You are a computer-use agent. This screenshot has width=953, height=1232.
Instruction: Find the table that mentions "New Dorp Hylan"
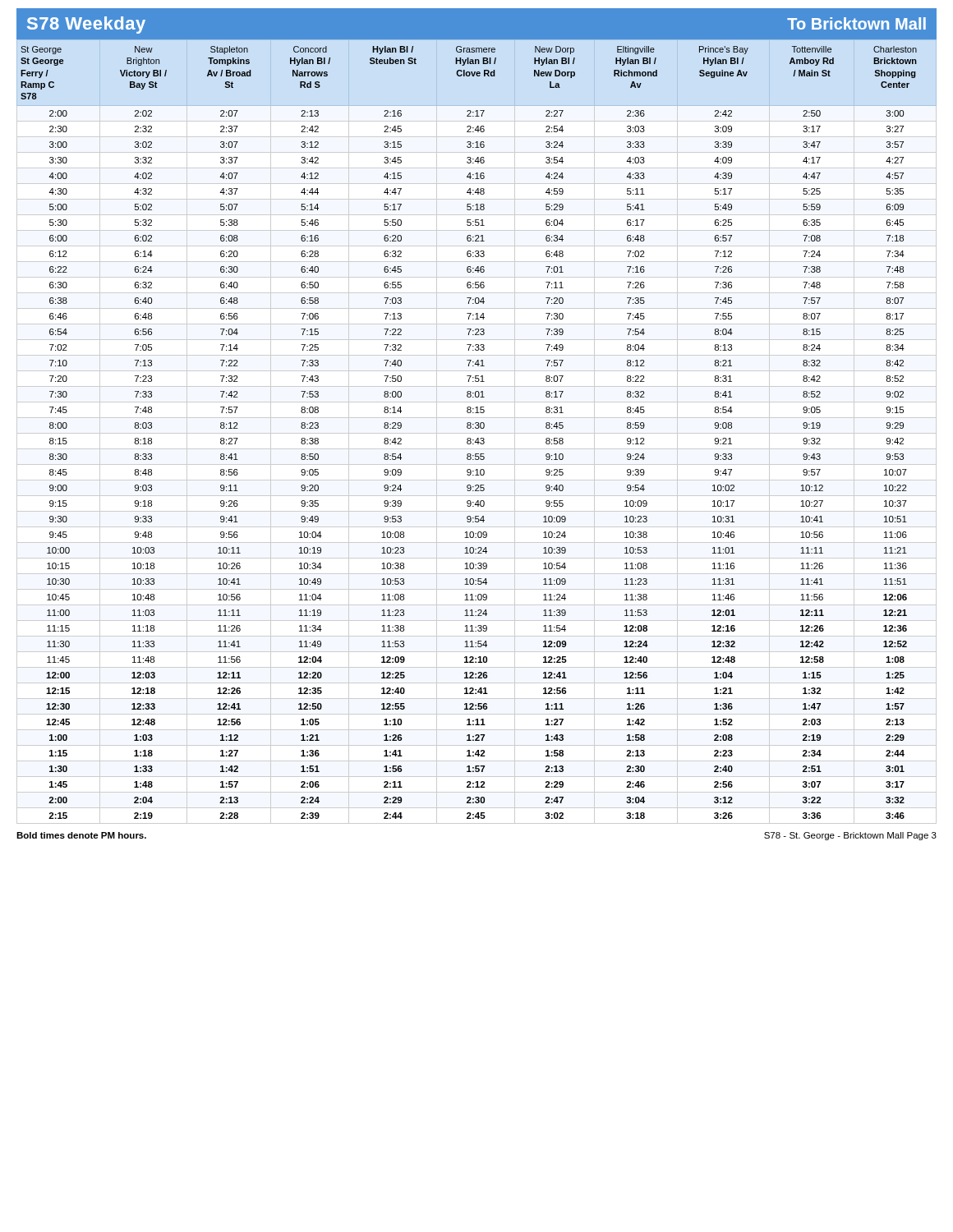(x=476, y=432)
